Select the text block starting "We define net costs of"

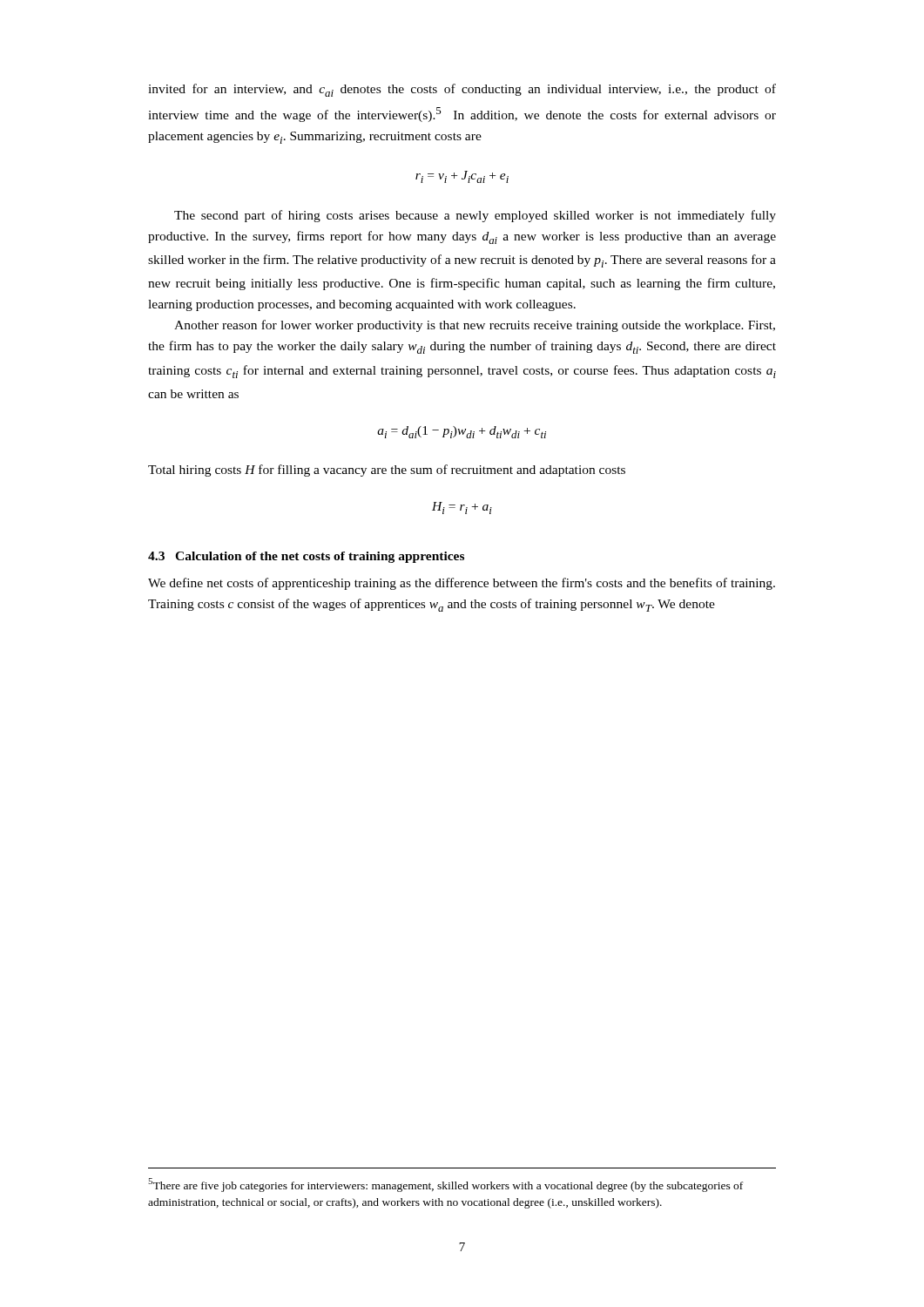tap(462, 595)
